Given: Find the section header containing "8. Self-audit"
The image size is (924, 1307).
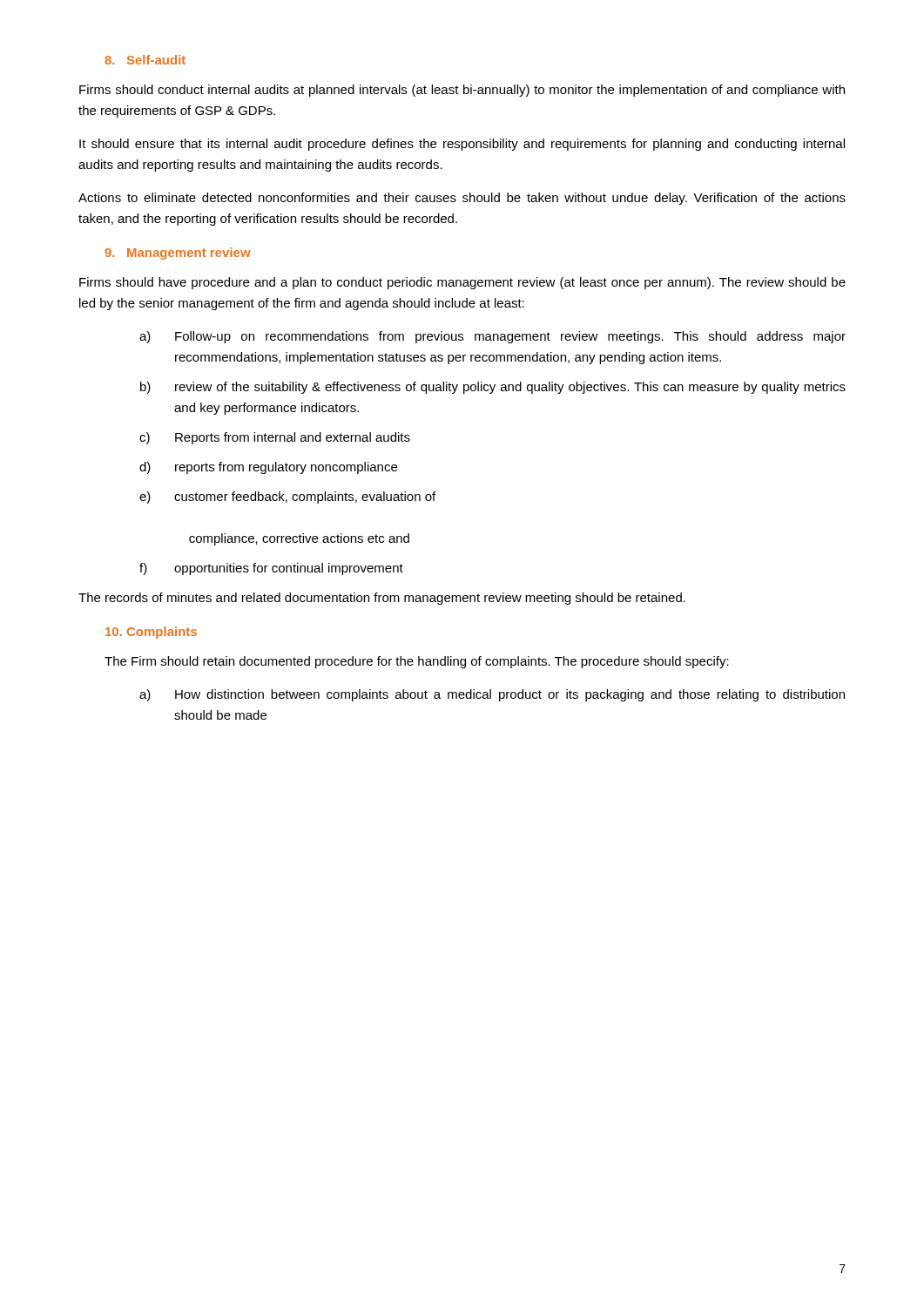Looking at the screenshot, I should point(145,60).
